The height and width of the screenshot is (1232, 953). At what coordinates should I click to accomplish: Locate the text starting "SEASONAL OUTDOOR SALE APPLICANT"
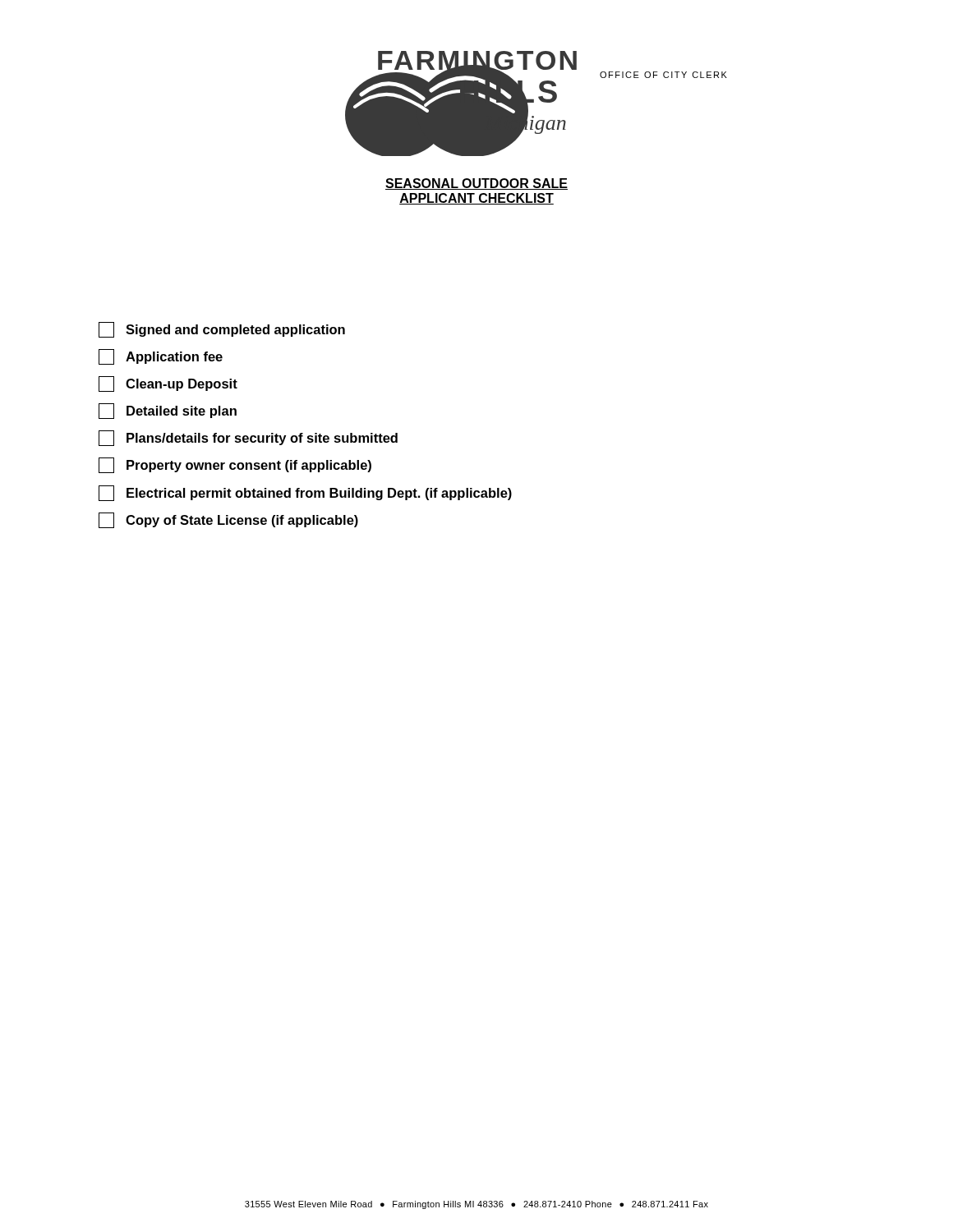(476, 191)
